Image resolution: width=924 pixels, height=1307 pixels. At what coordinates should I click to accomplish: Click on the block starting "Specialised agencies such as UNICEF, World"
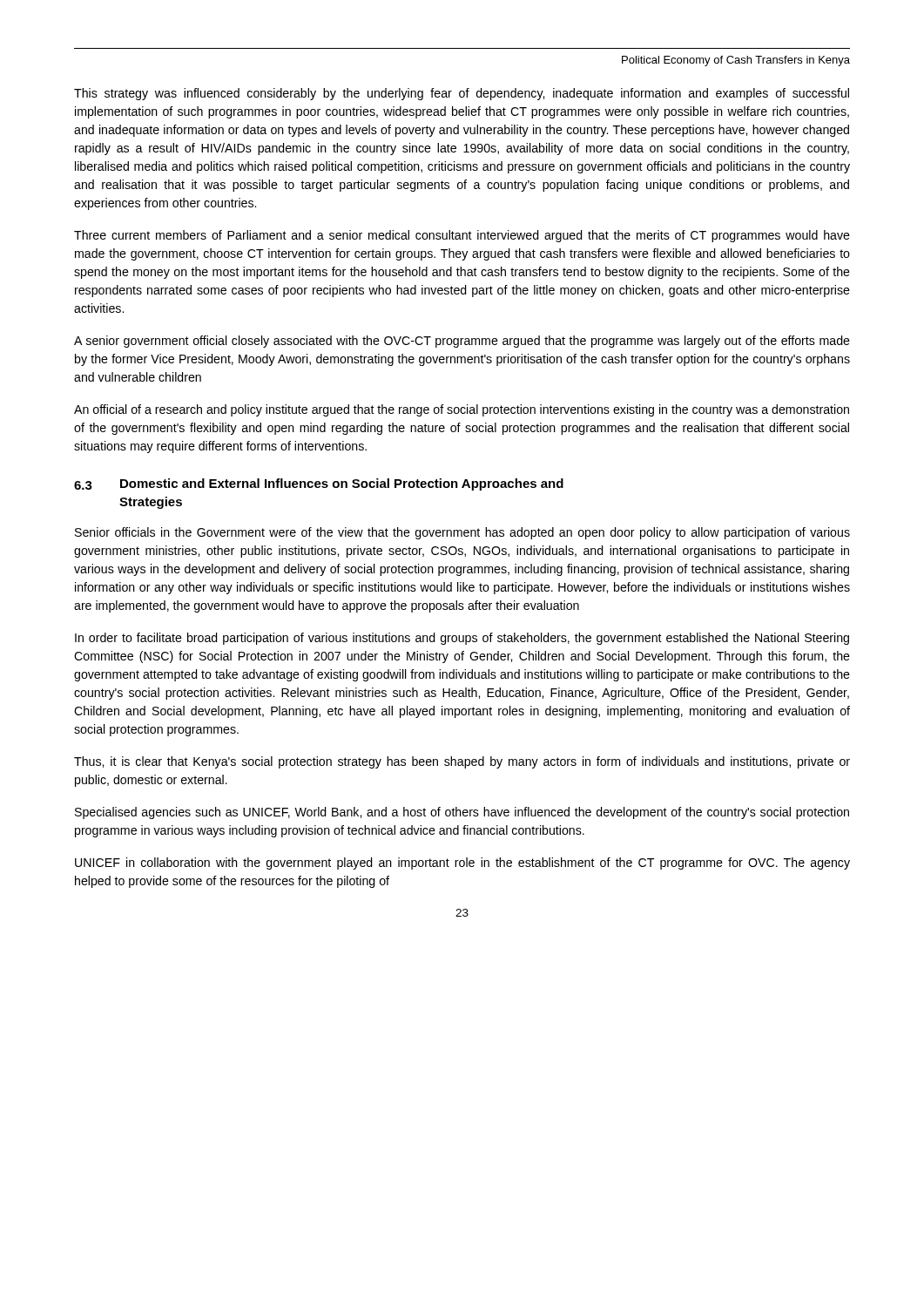point(462,821)
